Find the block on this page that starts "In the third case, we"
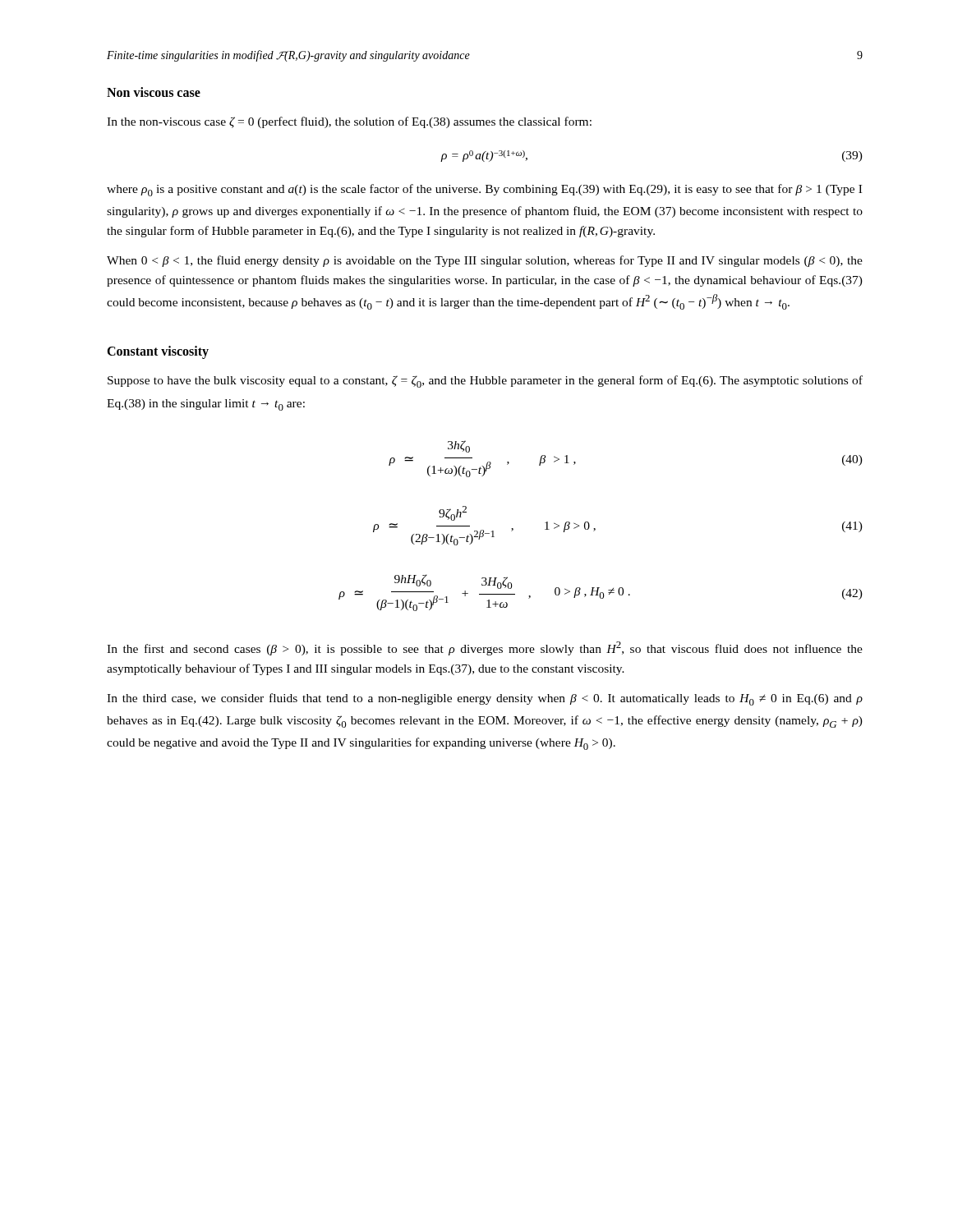Screen dimensions: 1232x953 (485, 722)
